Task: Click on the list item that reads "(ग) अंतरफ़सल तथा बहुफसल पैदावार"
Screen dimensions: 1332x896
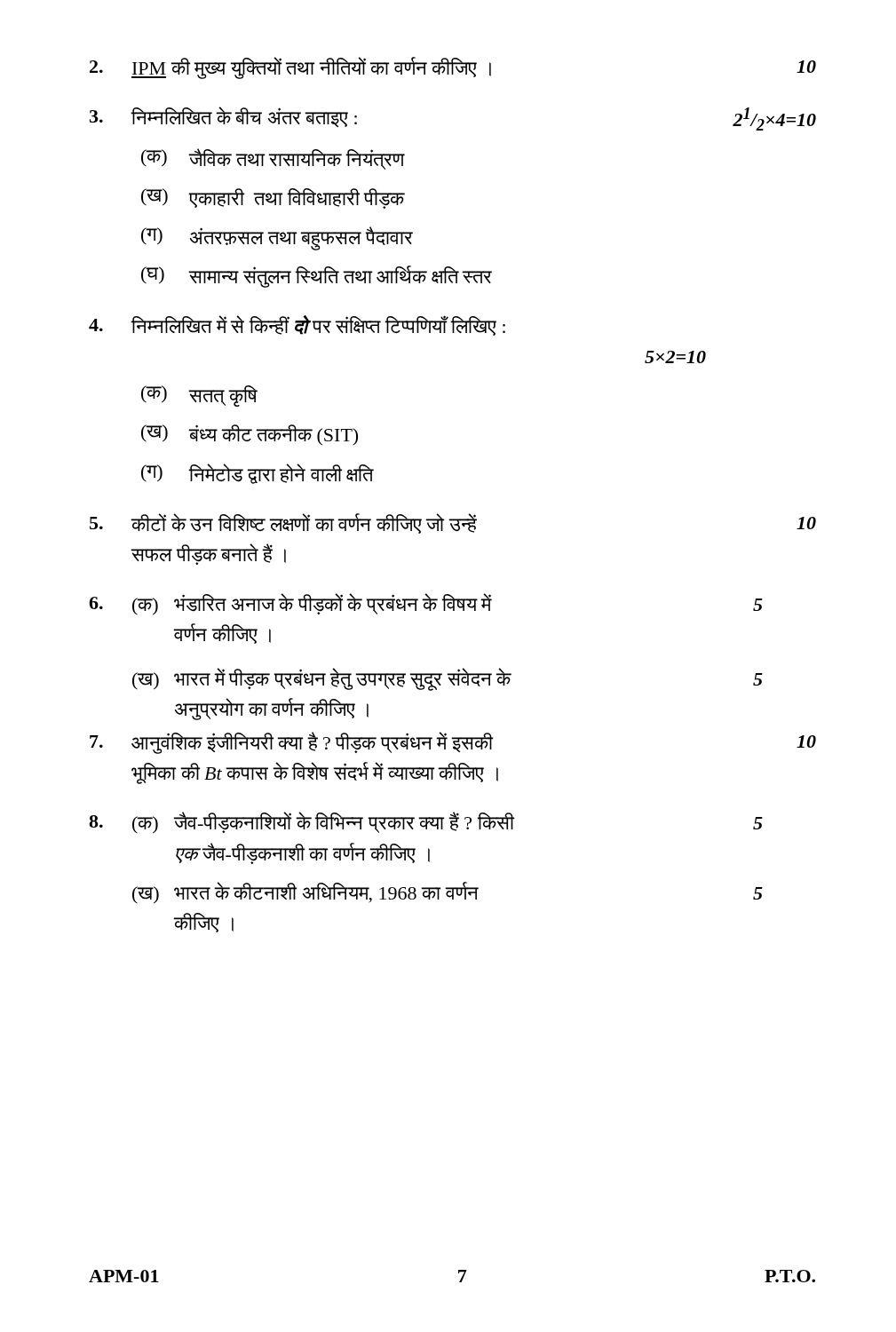Action: pyautogui.click(x=277, y=238)
